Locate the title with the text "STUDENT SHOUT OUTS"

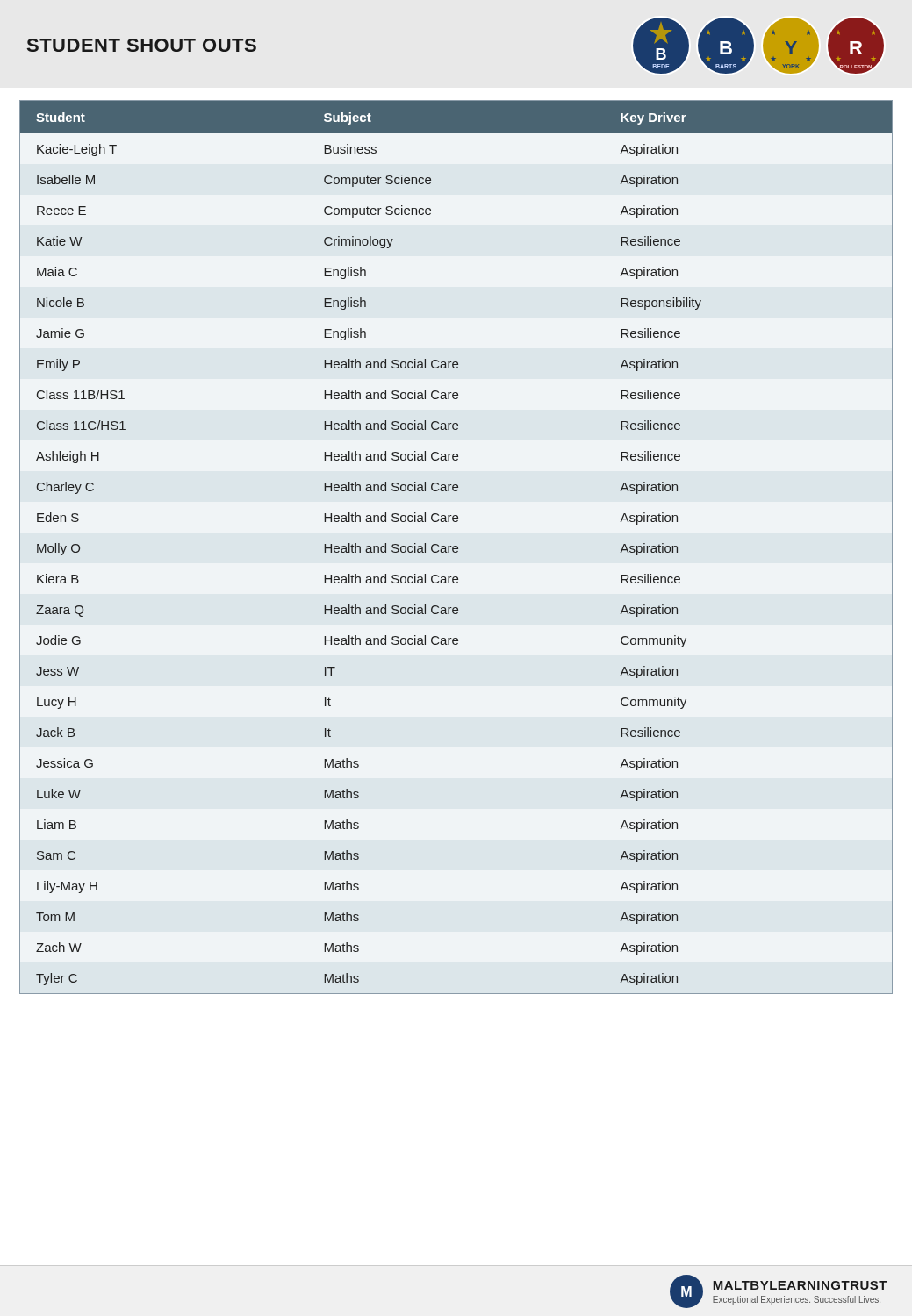(142, 45)
